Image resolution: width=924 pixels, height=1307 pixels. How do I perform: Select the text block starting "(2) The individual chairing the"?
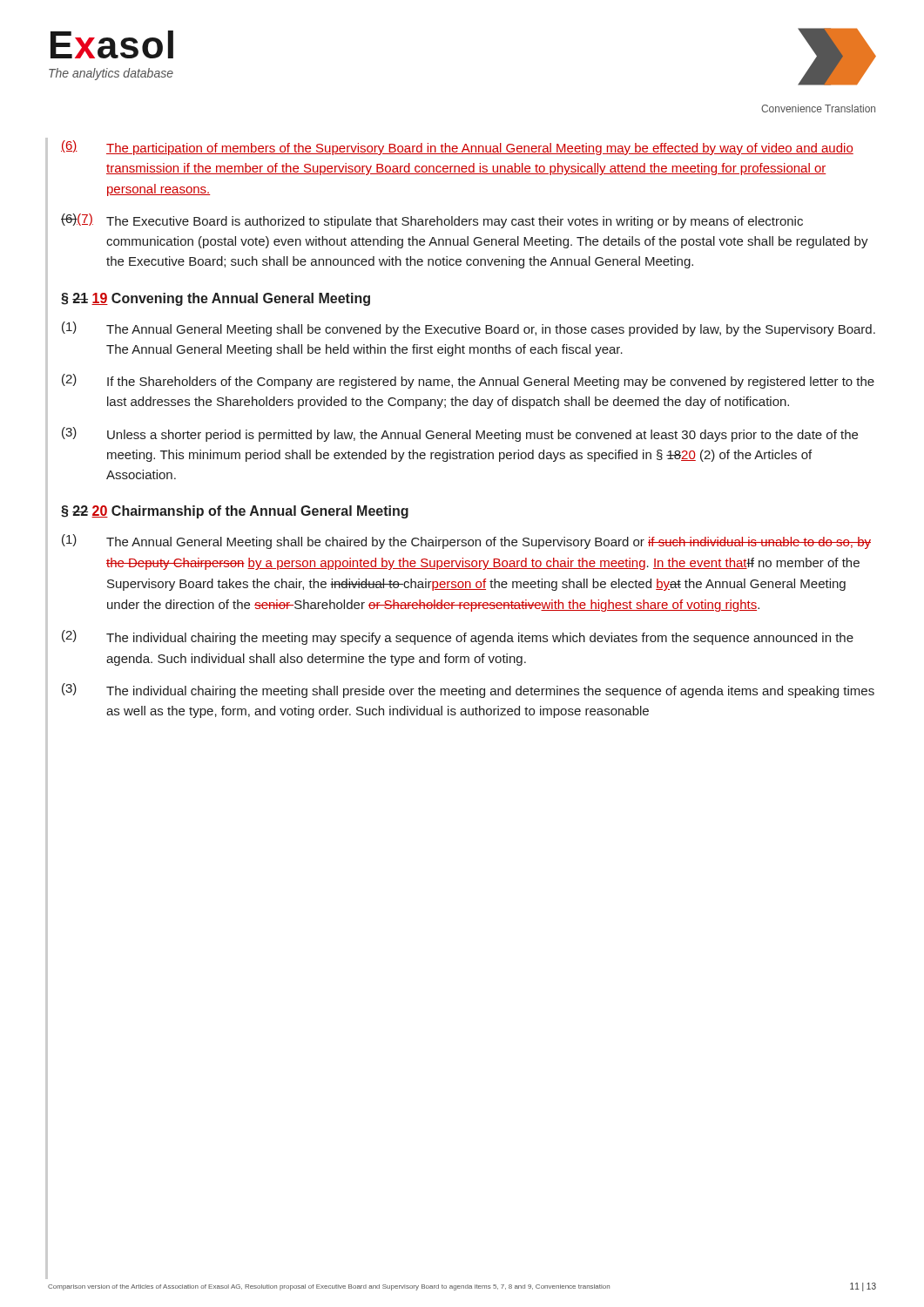tap(469, 648)
